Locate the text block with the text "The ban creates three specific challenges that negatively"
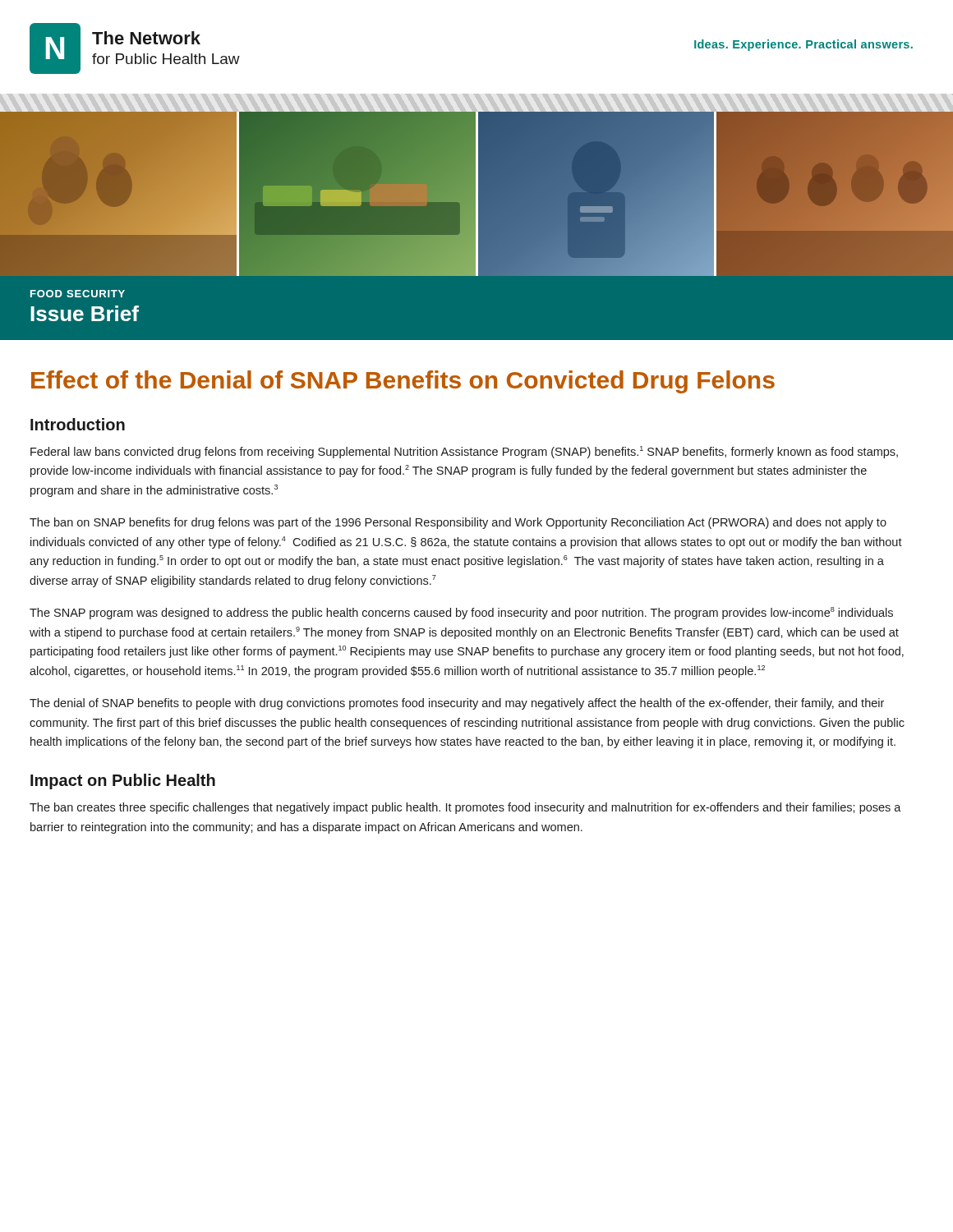The width and height of the screenshot is (953, 1232). 465,817
